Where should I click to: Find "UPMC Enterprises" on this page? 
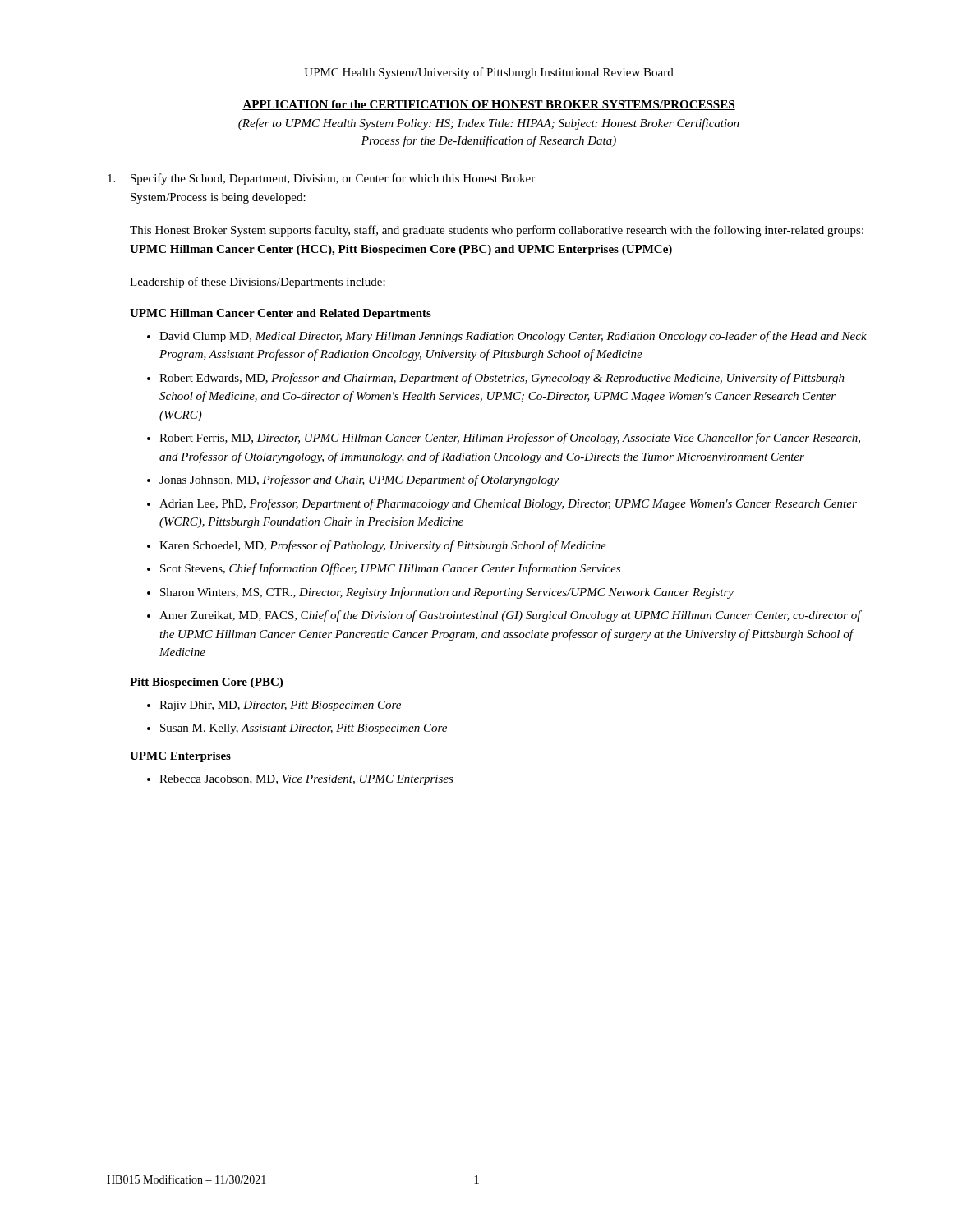tap(180, 755)
